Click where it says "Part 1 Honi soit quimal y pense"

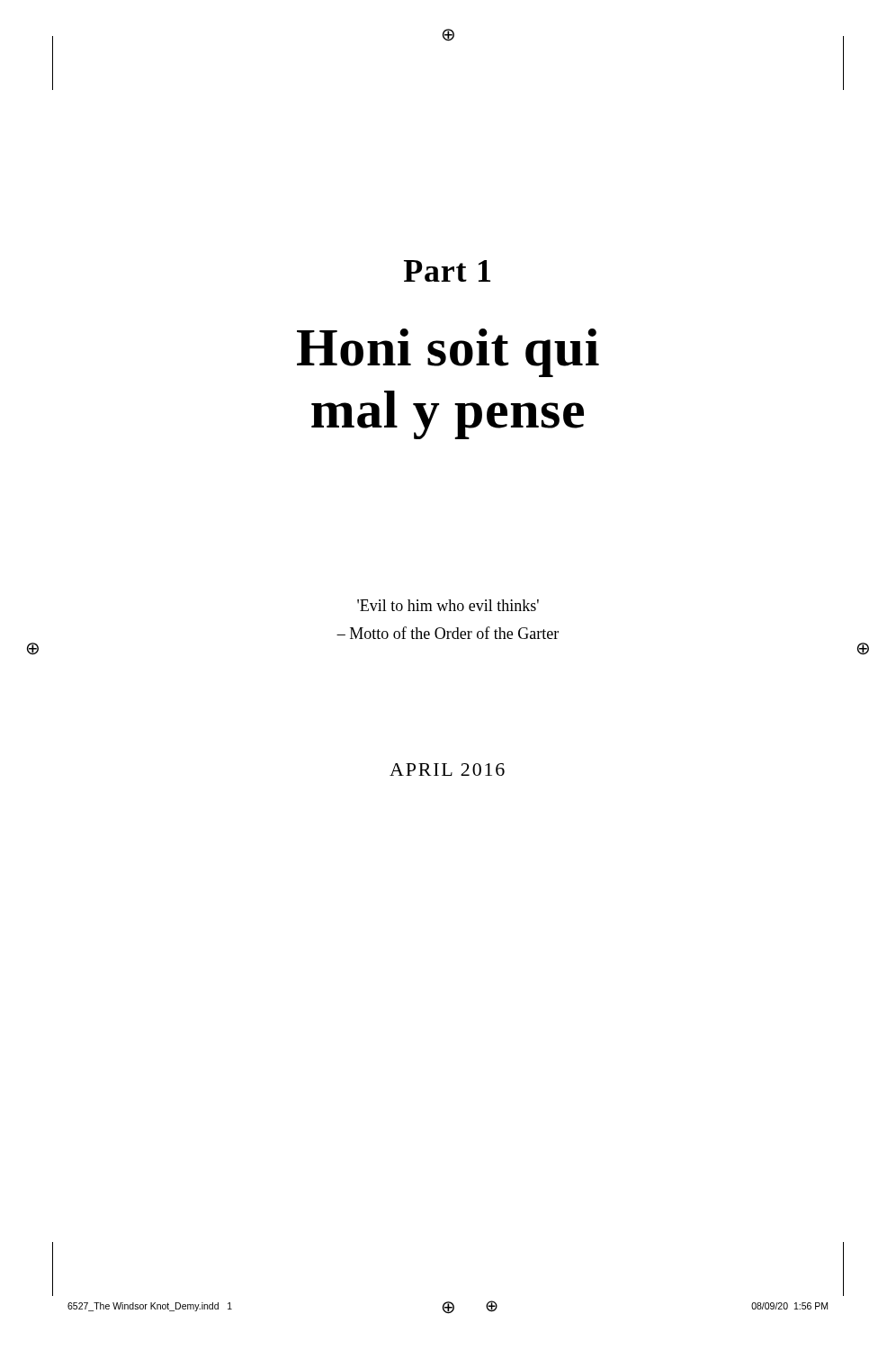[x=448, y=347]
